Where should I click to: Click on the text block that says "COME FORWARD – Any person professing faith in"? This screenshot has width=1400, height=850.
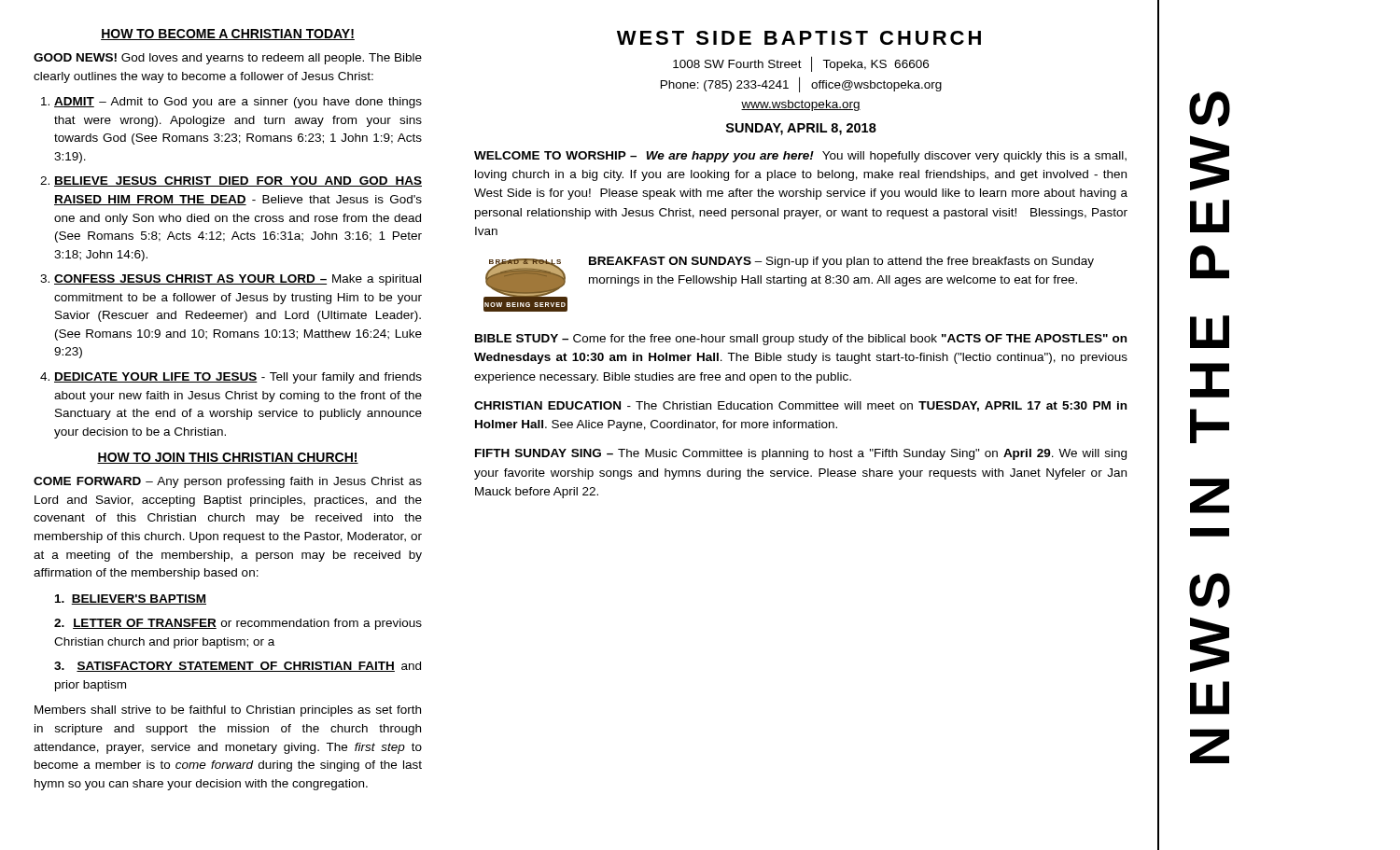pyautogui.click(x=228, y=527)
